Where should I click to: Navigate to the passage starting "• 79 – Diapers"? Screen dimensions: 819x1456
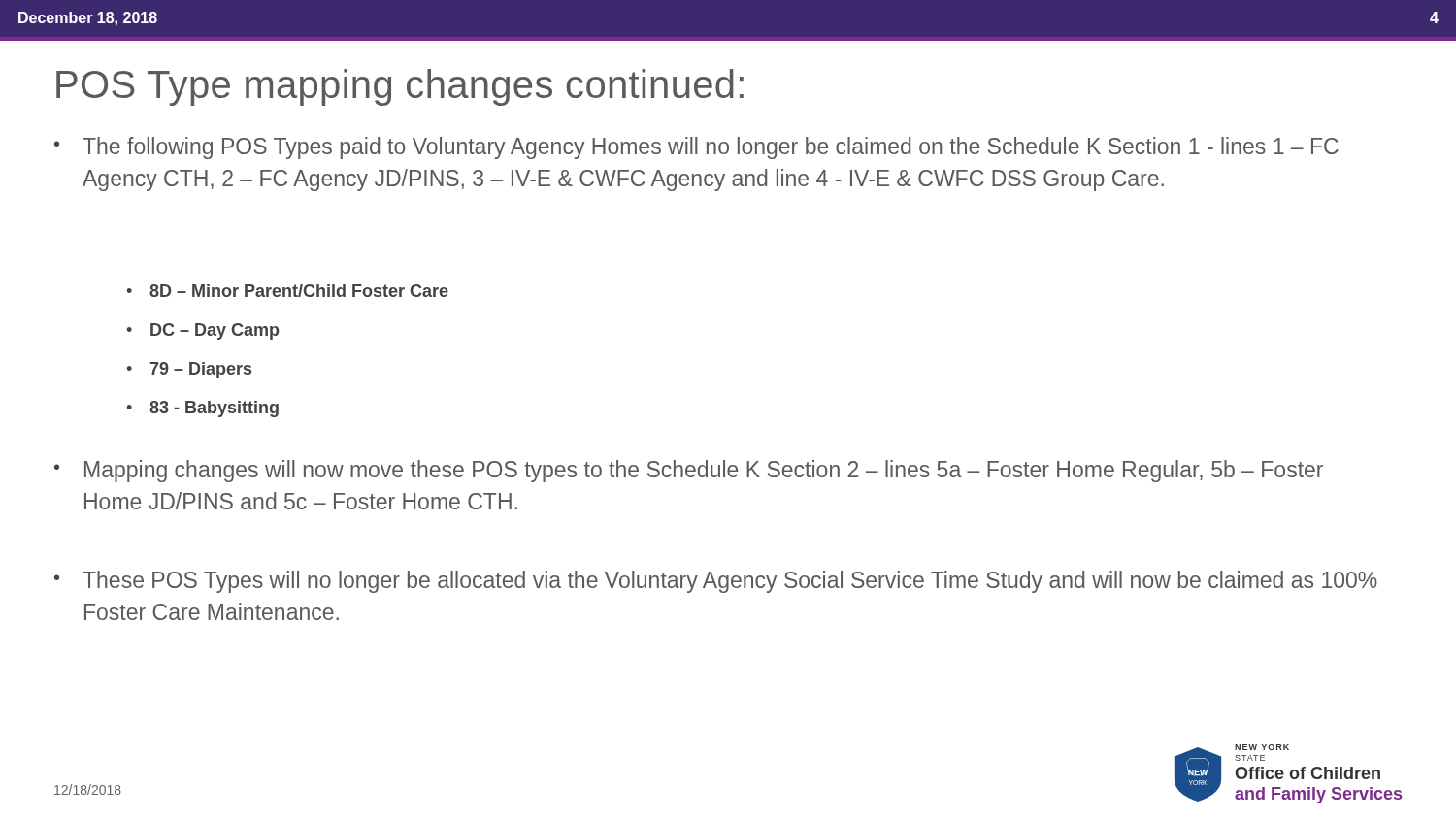click(x=189, y=369)
